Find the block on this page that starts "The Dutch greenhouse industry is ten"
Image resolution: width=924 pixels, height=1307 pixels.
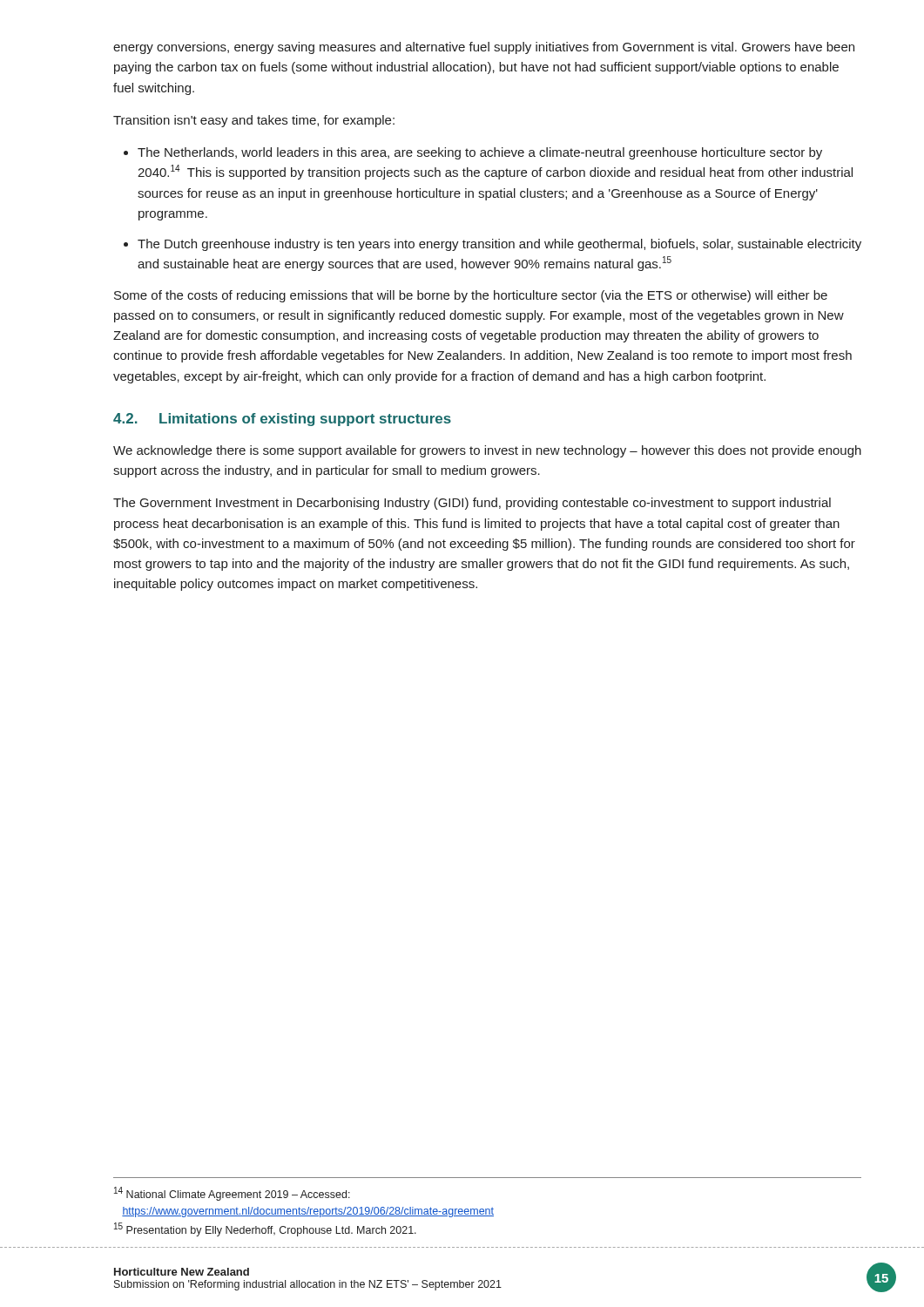tap(500, 254)
